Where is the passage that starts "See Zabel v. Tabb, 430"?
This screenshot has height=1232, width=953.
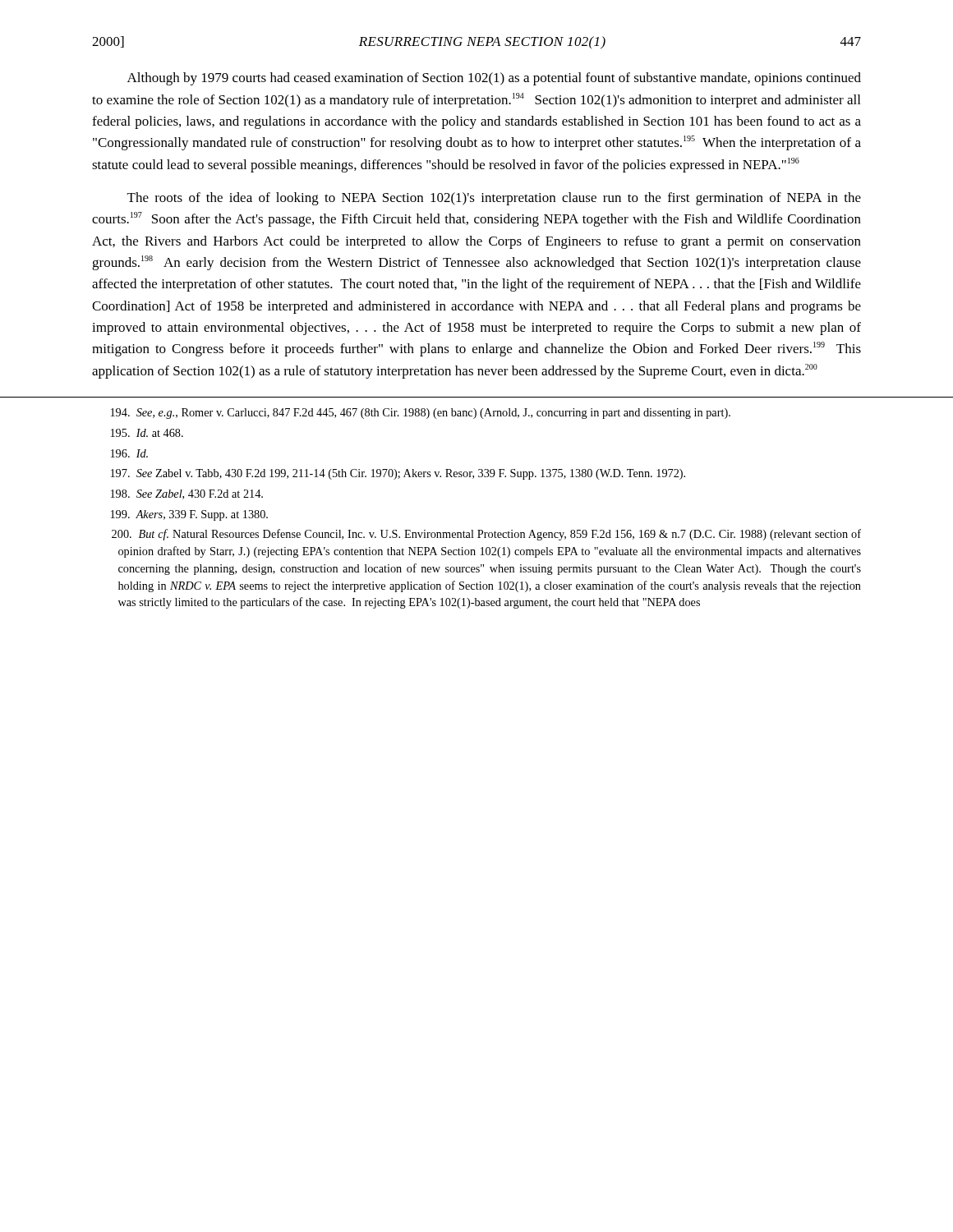pyautogui.click(x=389, y=473)
